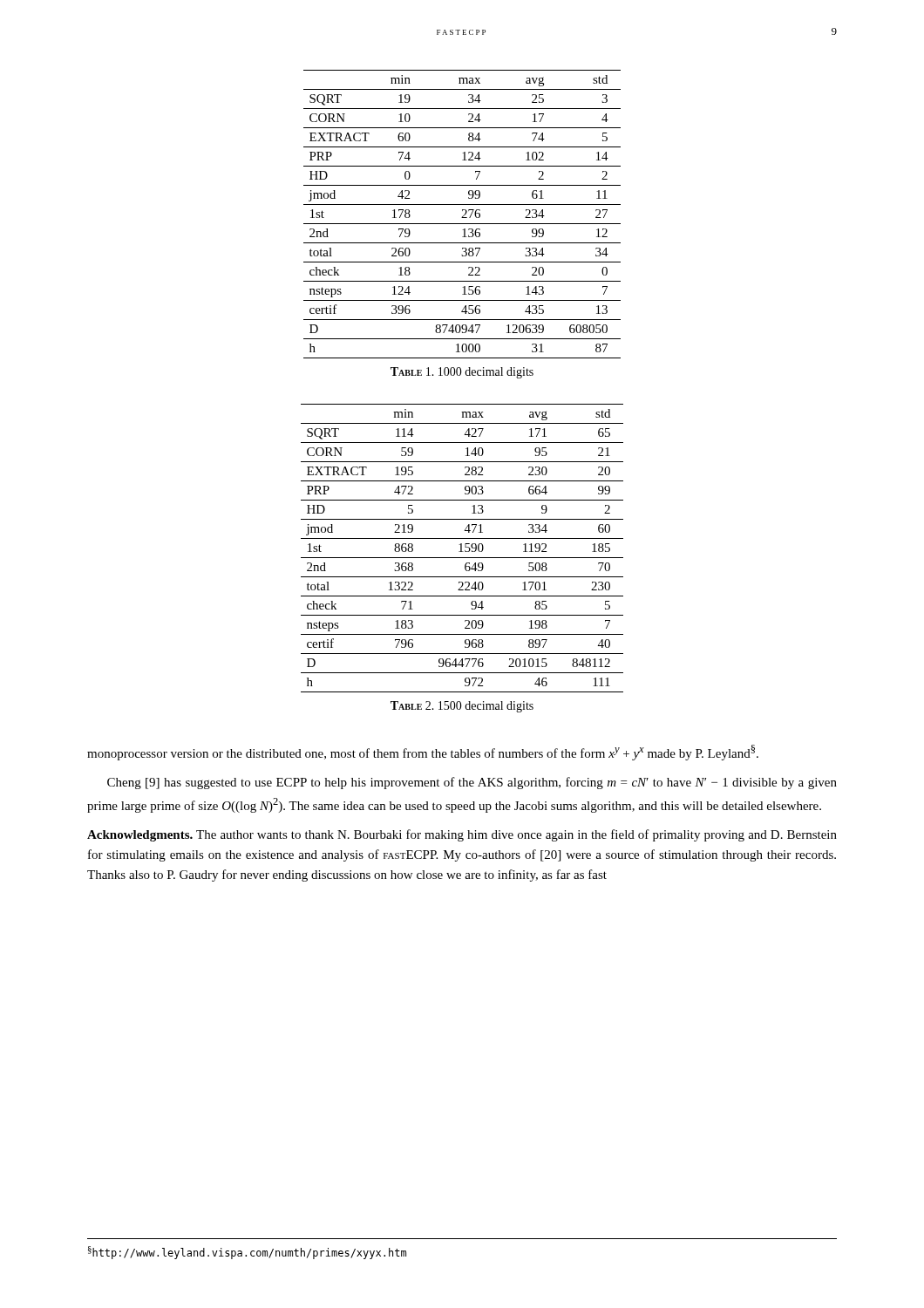
Task: Find the region starting "Table 1. 1000 decimal"
Action: coord(462,372)
